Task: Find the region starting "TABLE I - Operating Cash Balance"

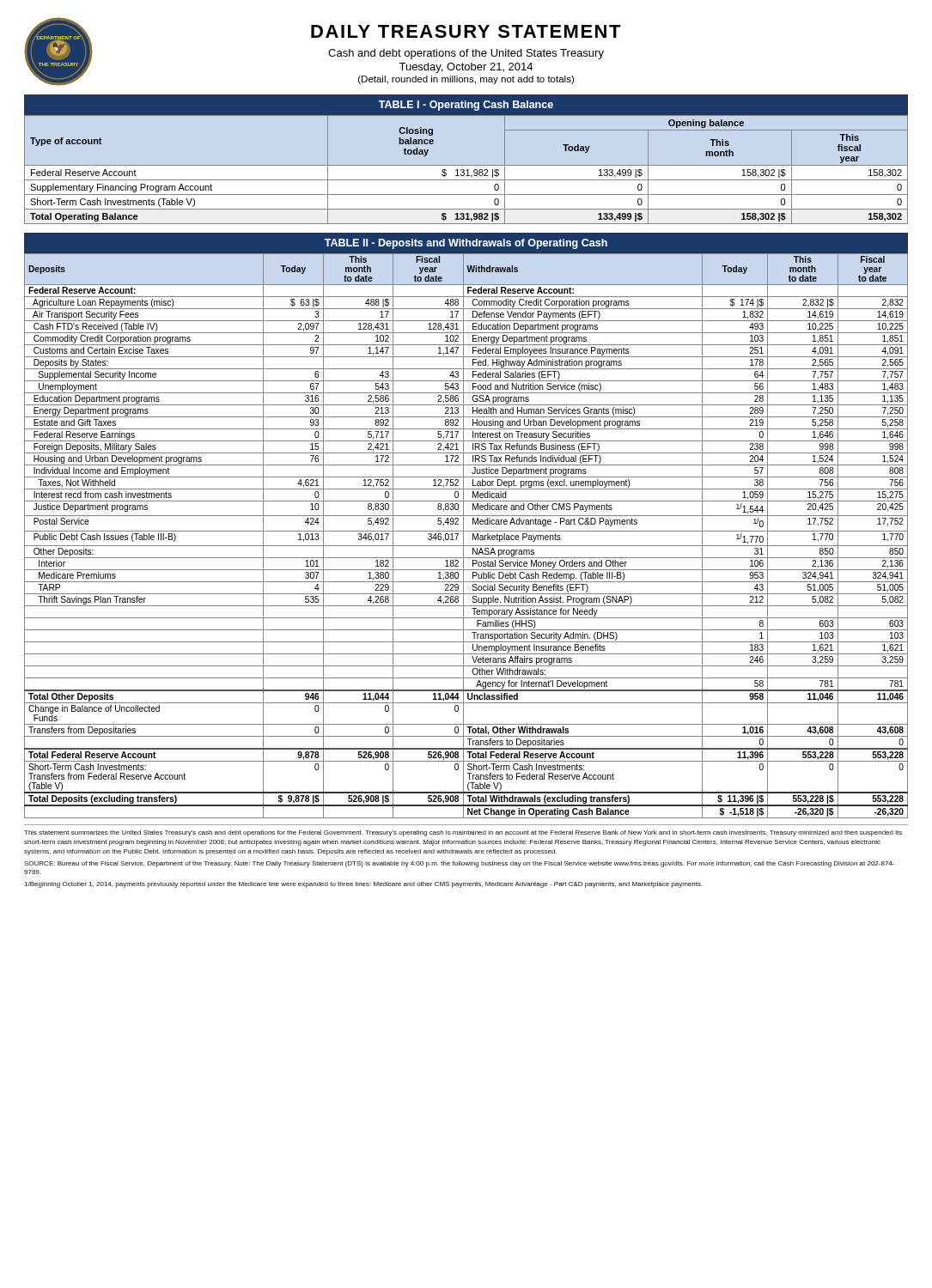Action: (x=466, y=105)
